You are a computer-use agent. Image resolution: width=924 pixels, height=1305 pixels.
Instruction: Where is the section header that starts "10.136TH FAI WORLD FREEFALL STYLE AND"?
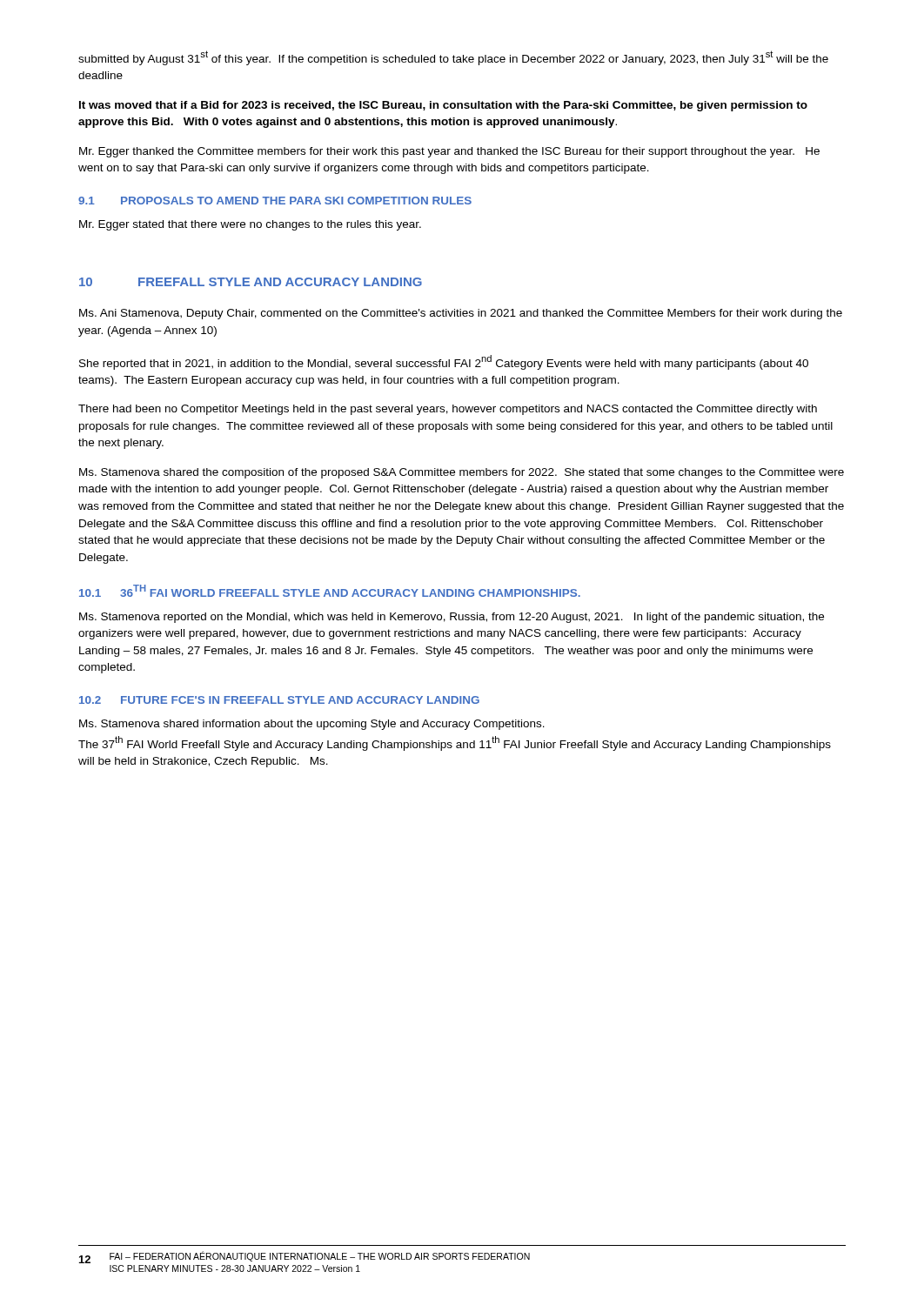[330, 591]
